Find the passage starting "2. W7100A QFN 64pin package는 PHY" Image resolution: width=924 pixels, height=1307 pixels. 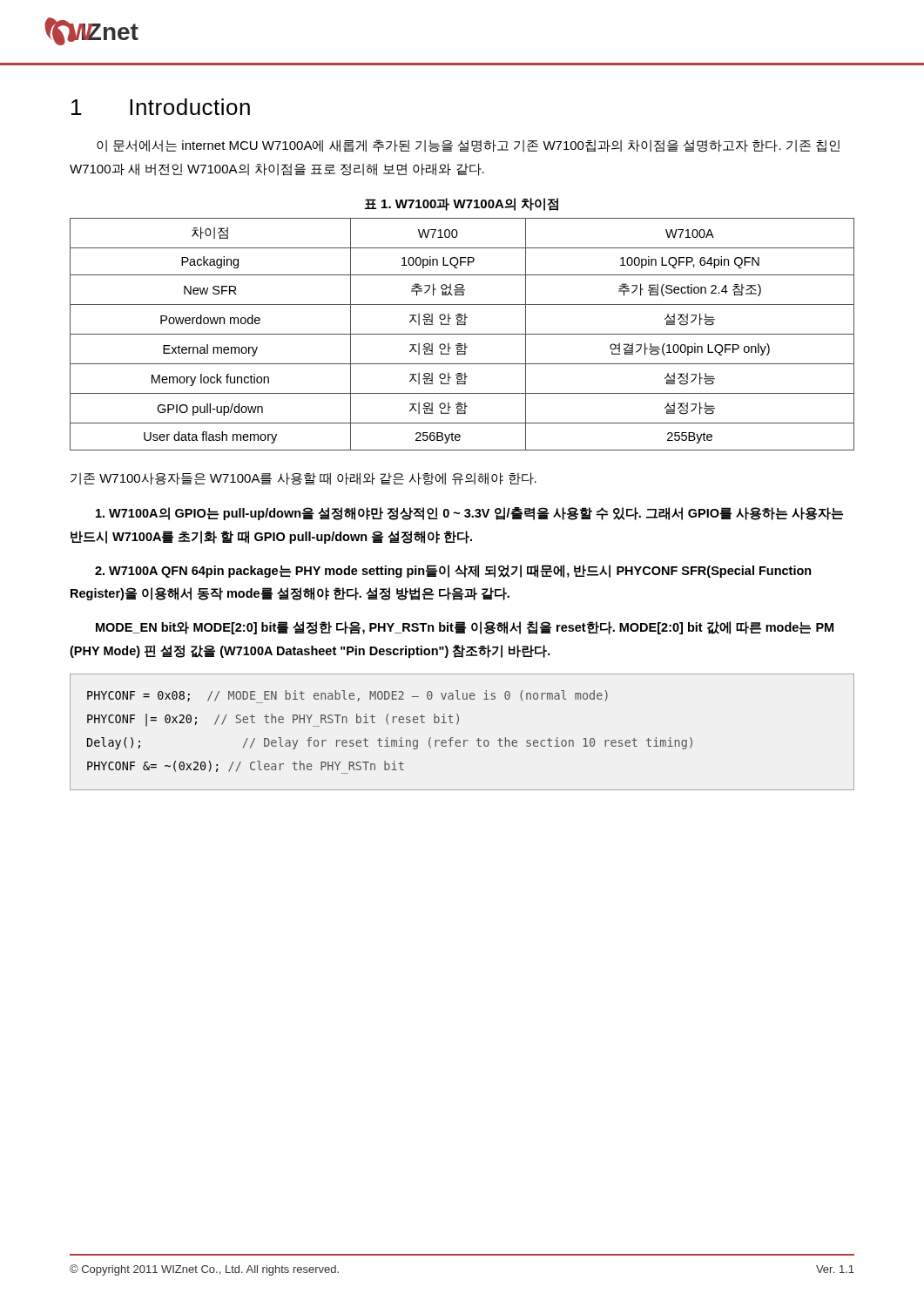click(462, 582)
